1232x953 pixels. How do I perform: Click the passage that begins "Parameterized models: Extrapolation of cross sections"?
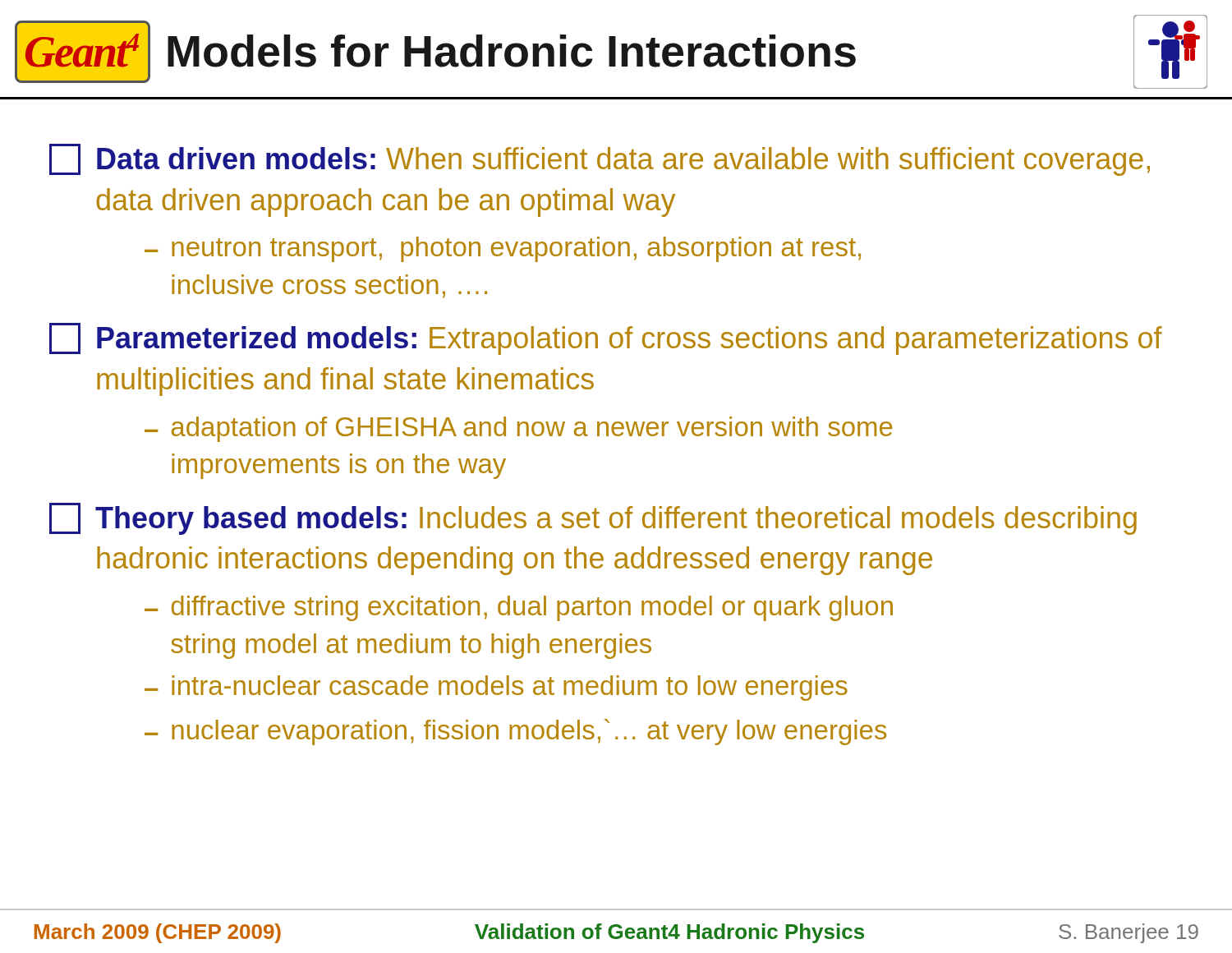click(x=616, y=359)
